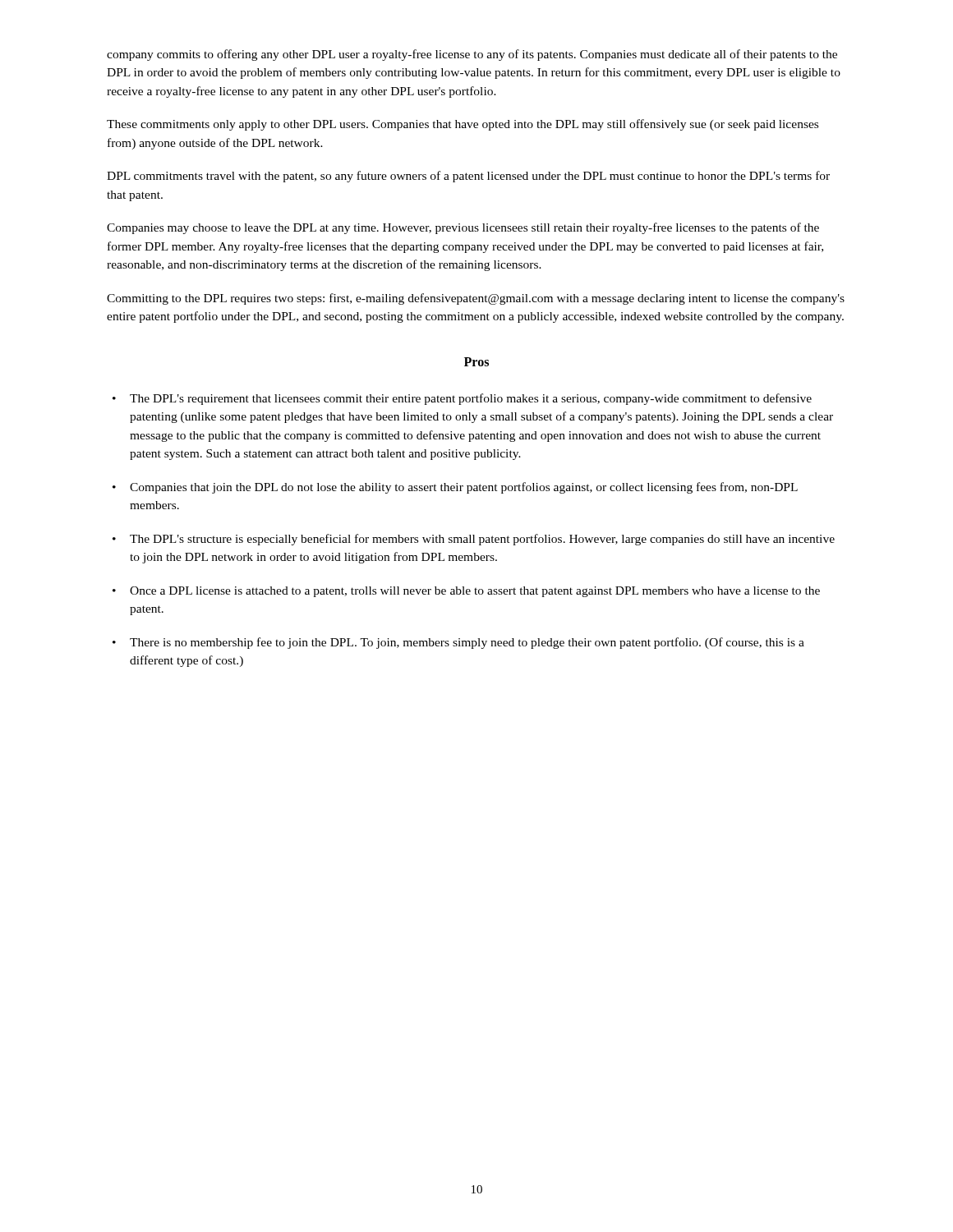Screen dimensions: 1232x953
Task: Point to the block beginning "Once a DPL license is attached"
Action: click(x=475, y=599)
